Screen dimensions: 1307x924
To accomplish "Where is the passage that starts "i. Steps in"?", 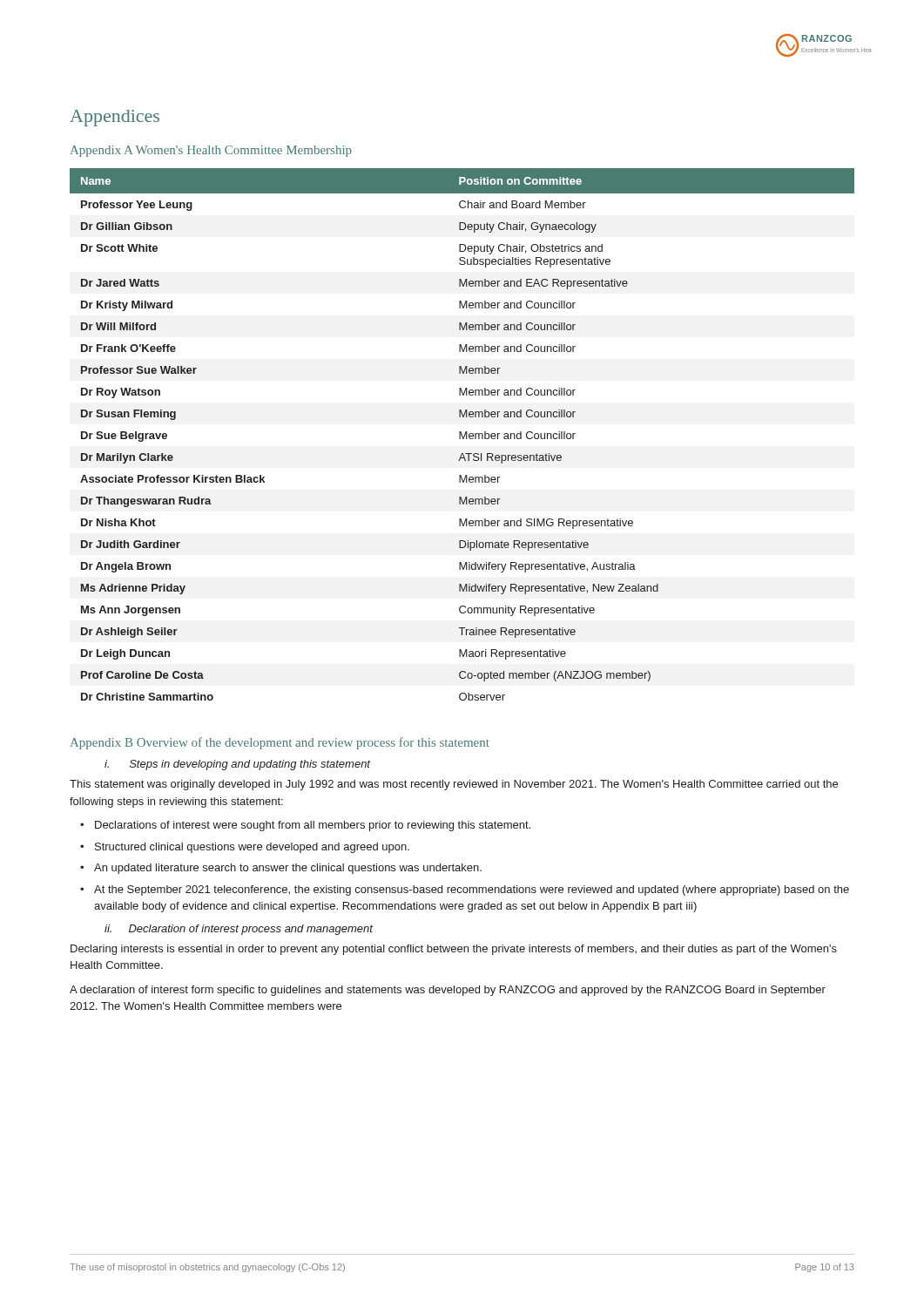I will tap(237, 764).
